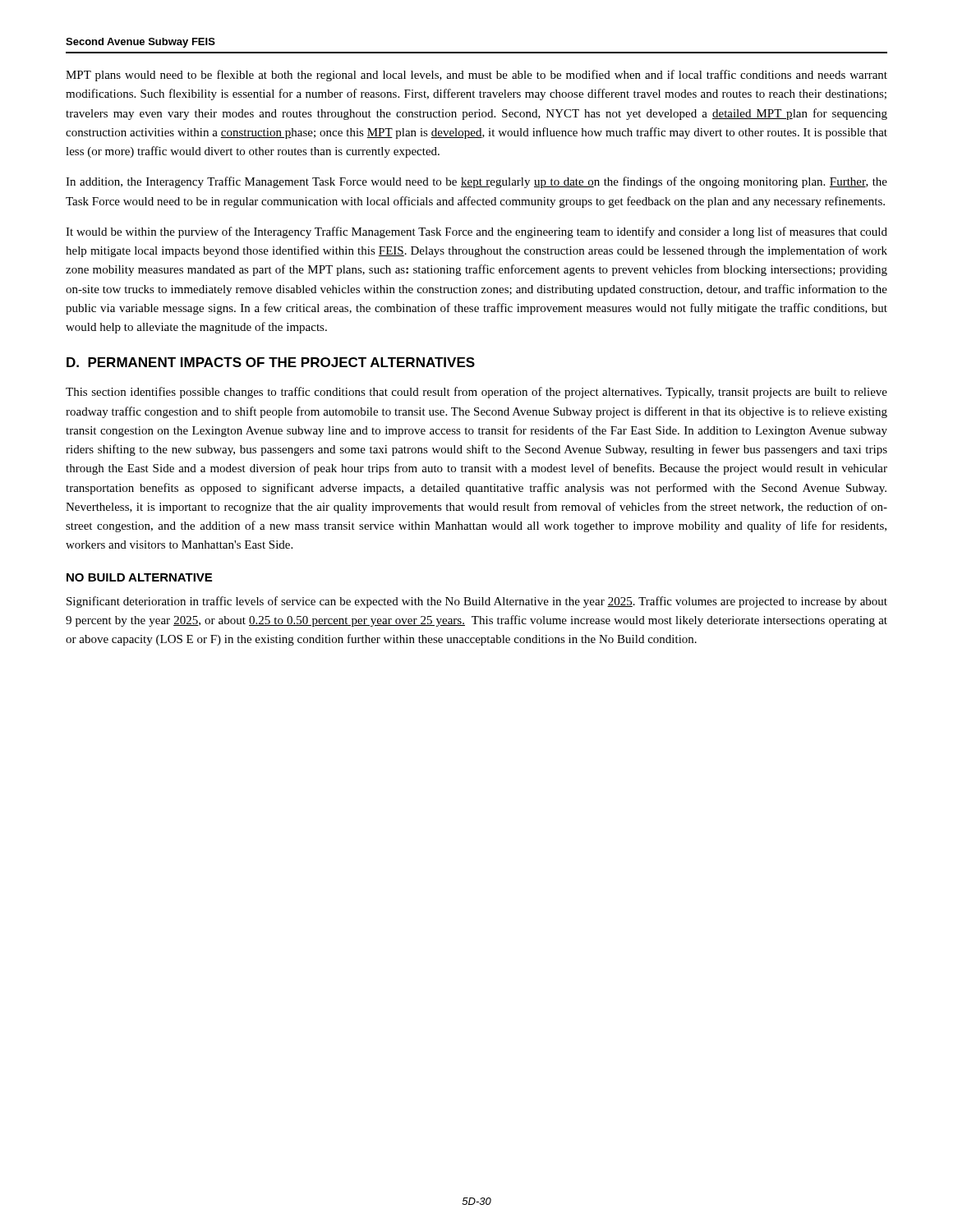Select the text block with the text "Significant deterioration in traffic levels of service can"
The image size is (953, 1232).
(476, 620)
